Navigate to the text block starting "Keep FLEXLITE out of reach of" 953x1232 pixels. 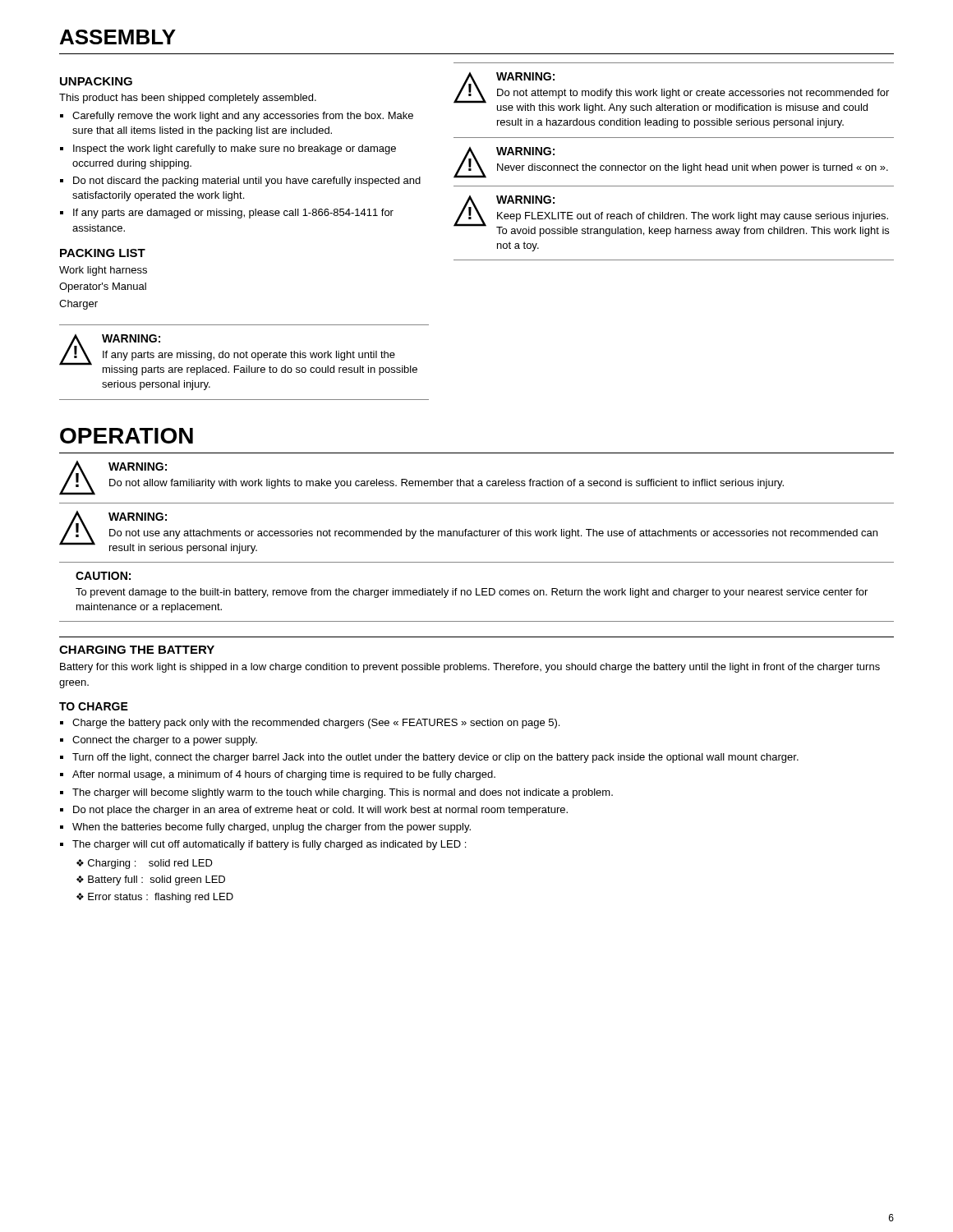693,230
